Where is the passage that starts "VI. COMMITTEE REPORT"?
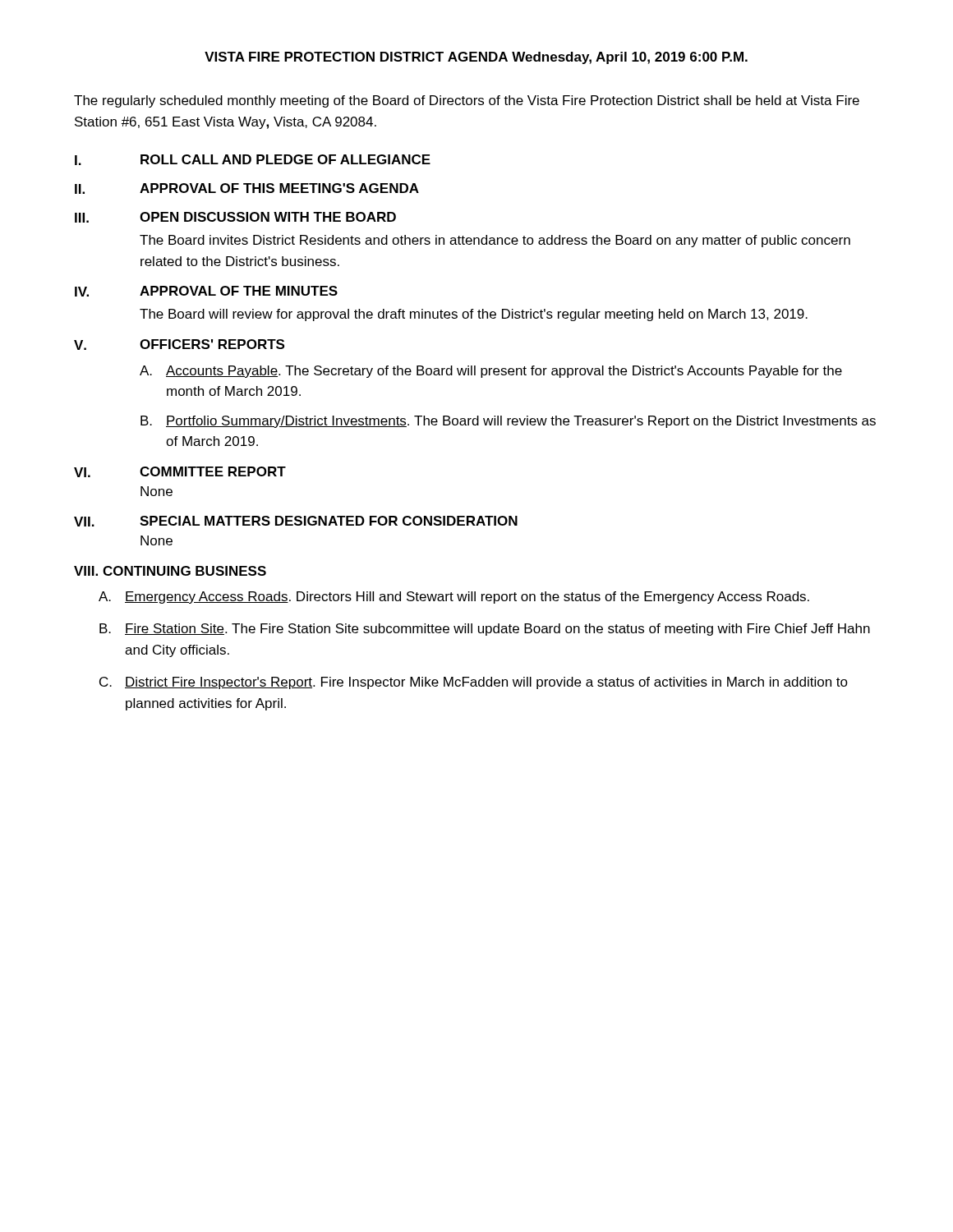This screenshot has height=1232, width=953. pos(180,472)
